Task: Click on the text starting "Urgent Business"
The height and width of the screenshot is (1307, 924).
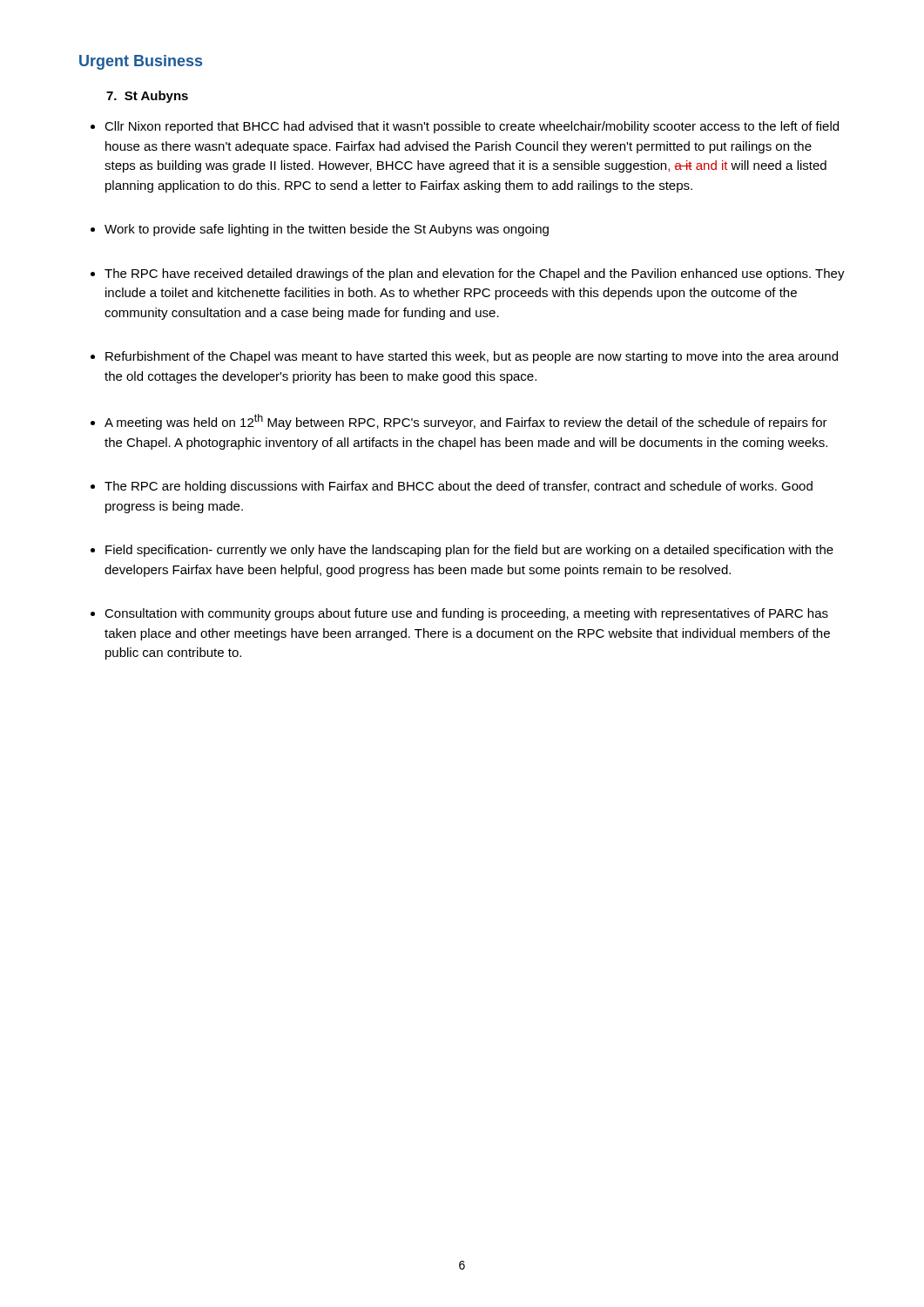Action: [141, 61]
